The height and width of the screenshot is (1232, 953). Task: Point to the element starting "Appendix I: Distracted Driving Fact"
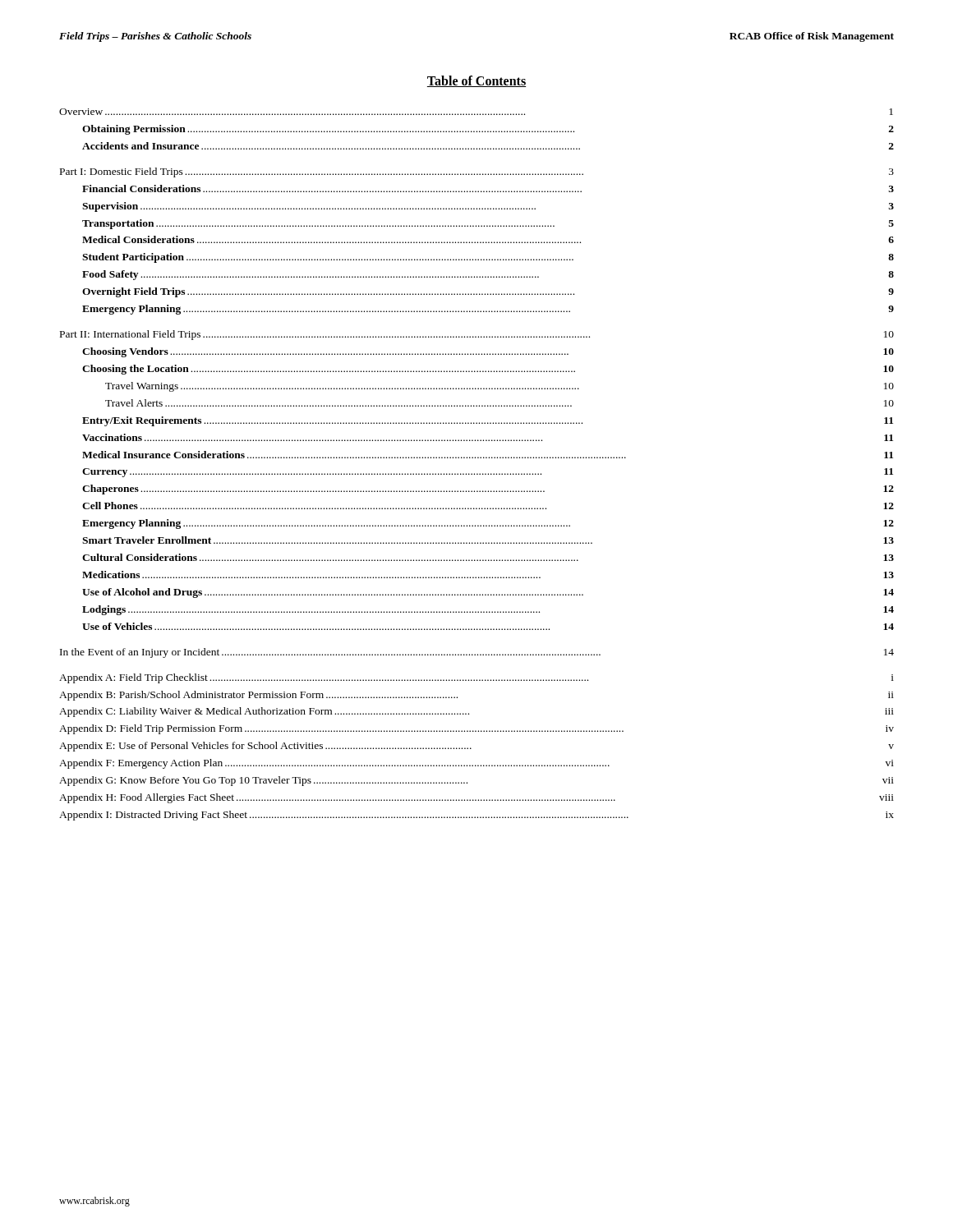pos(476,815)
